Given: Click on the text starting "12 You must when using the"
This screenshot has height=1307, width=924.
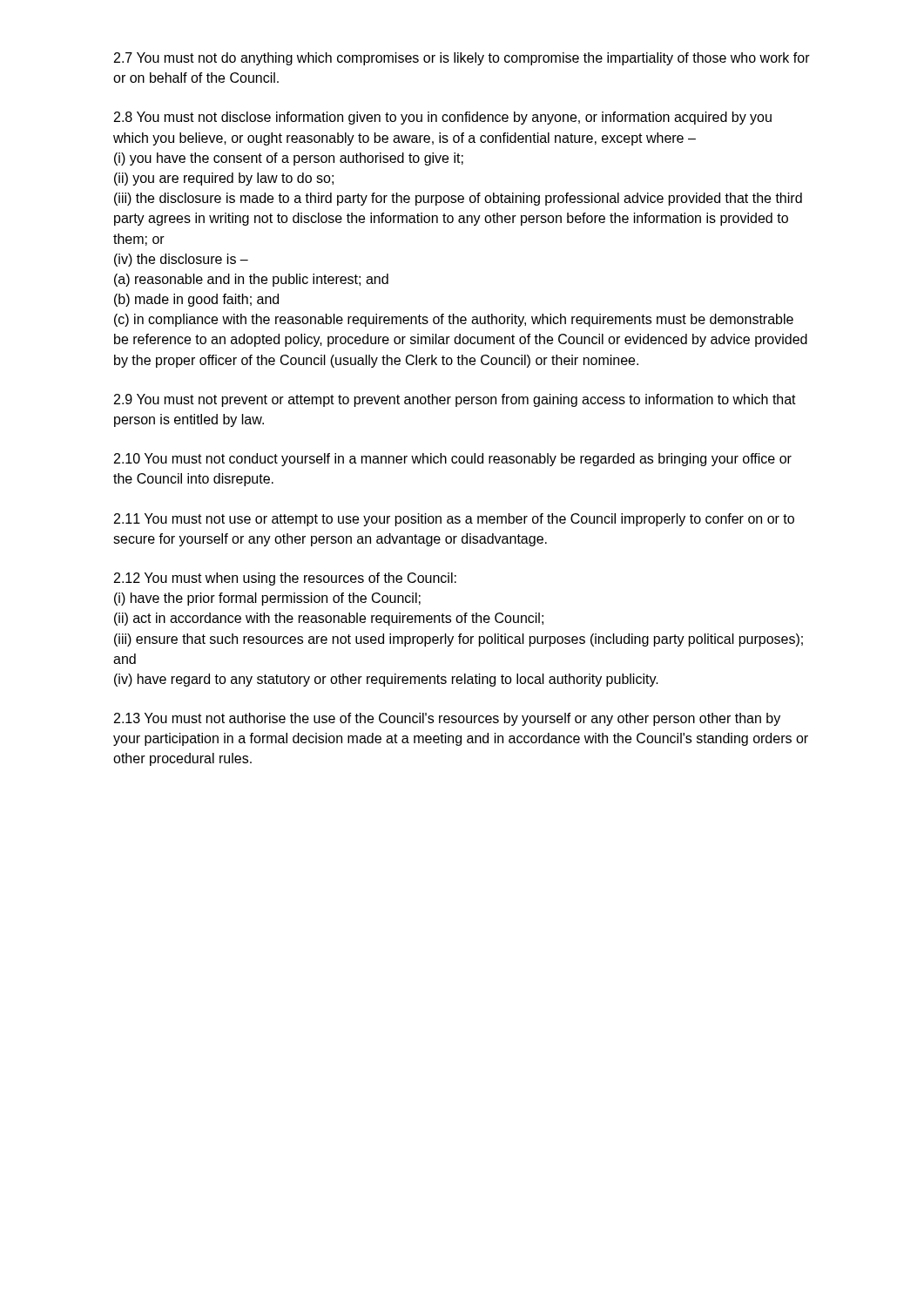Looking at the screenshot, I should point(459,629).
